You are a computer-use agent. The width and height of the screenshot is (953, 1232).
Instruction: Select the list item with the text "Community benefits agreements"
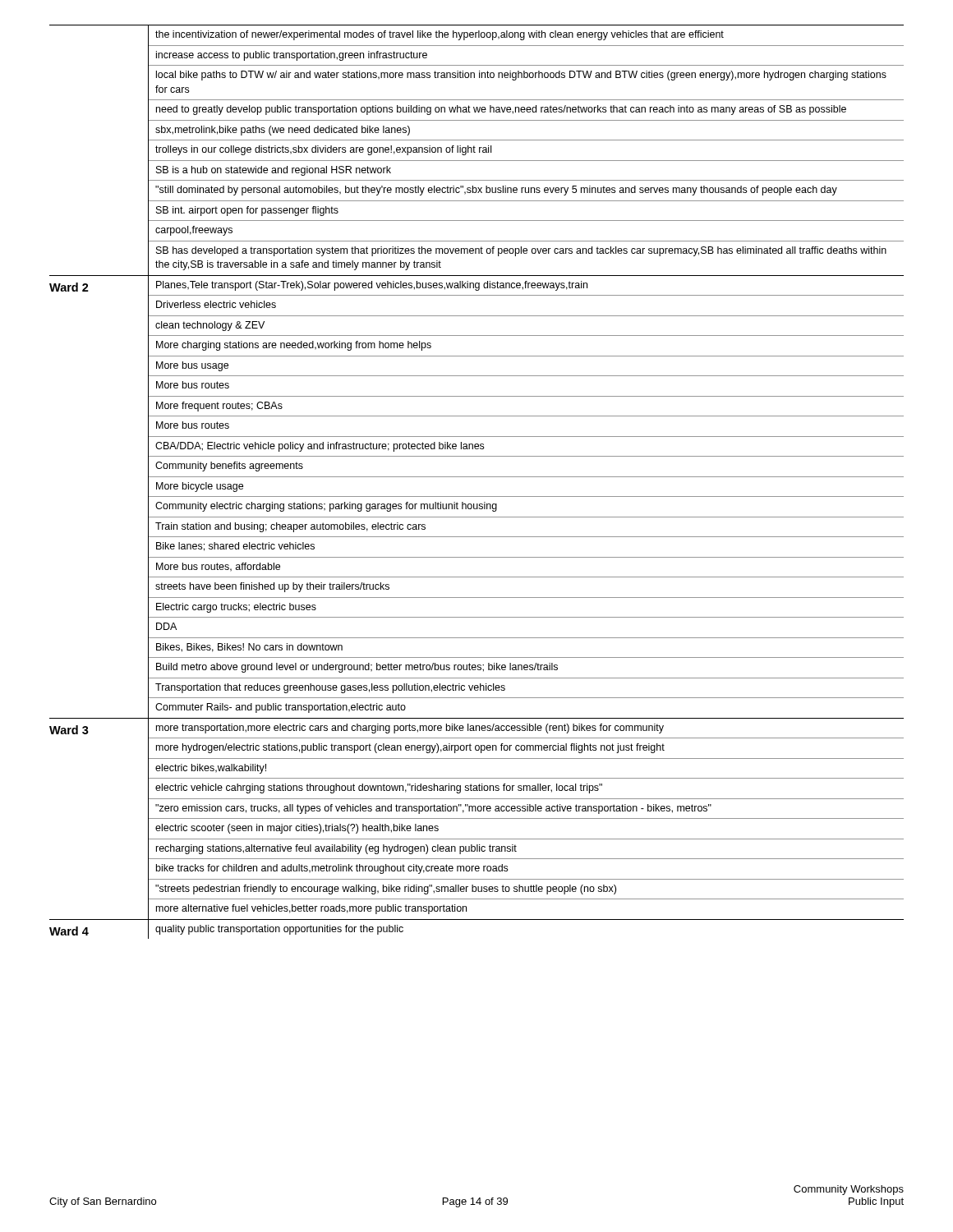pyautogui.click(x=229, y=466)
